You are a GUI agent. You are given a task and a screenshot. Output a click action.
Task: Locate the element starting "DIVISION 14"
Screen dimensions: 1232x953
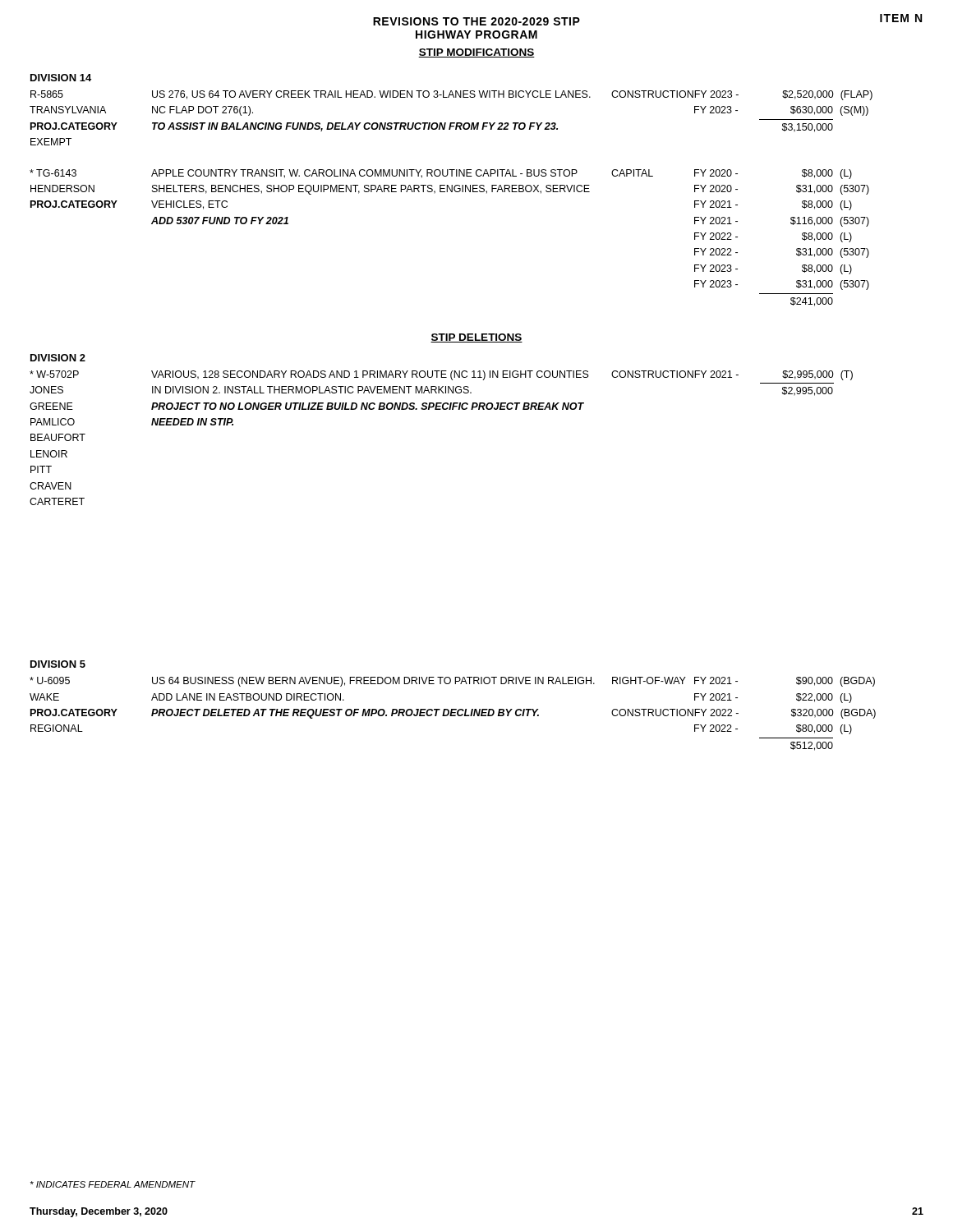[60, 78]
